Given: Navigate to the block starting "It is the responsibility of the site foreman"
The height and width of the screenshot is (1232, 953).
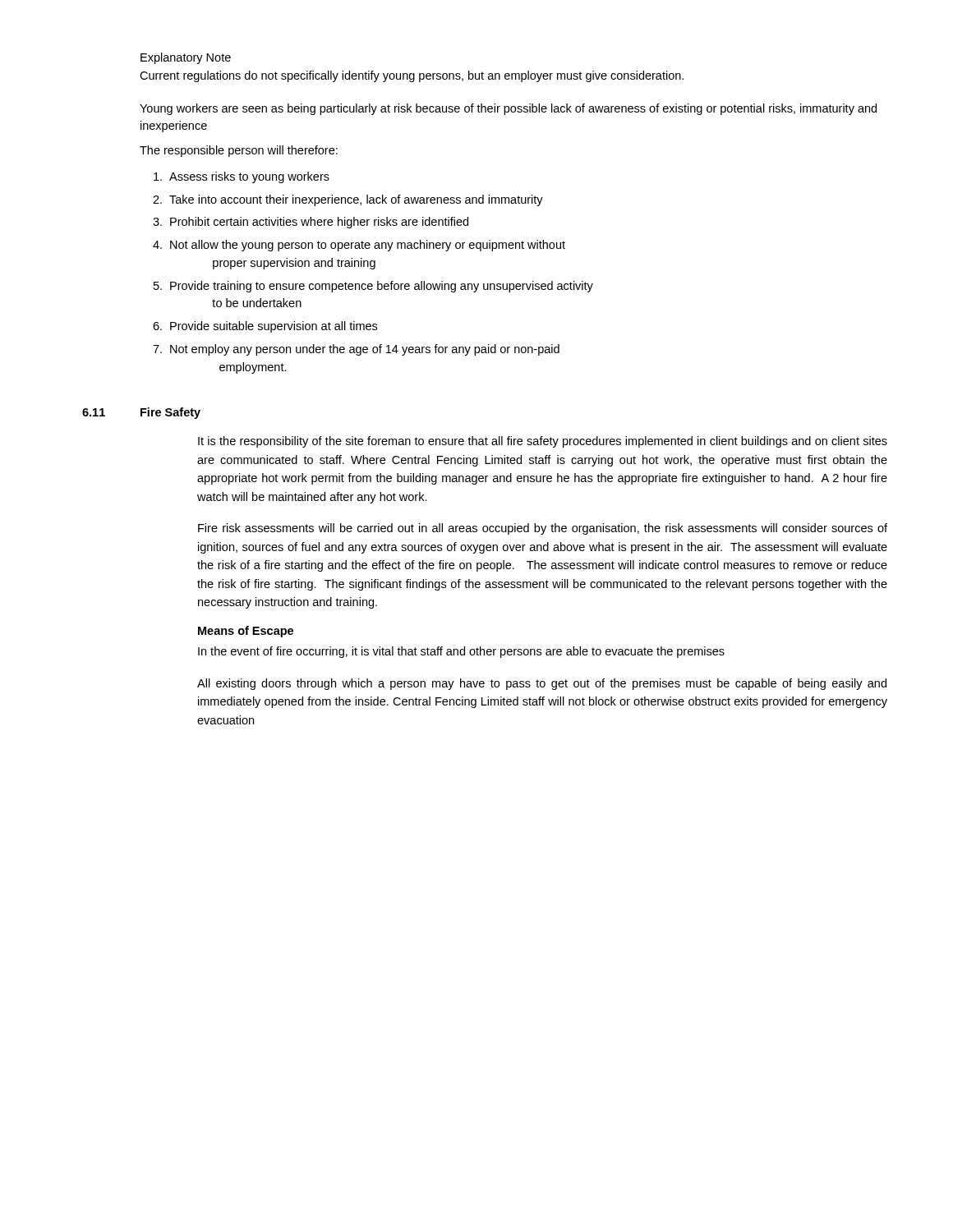Looking at the screenshot, I should (x=542, y=469).
